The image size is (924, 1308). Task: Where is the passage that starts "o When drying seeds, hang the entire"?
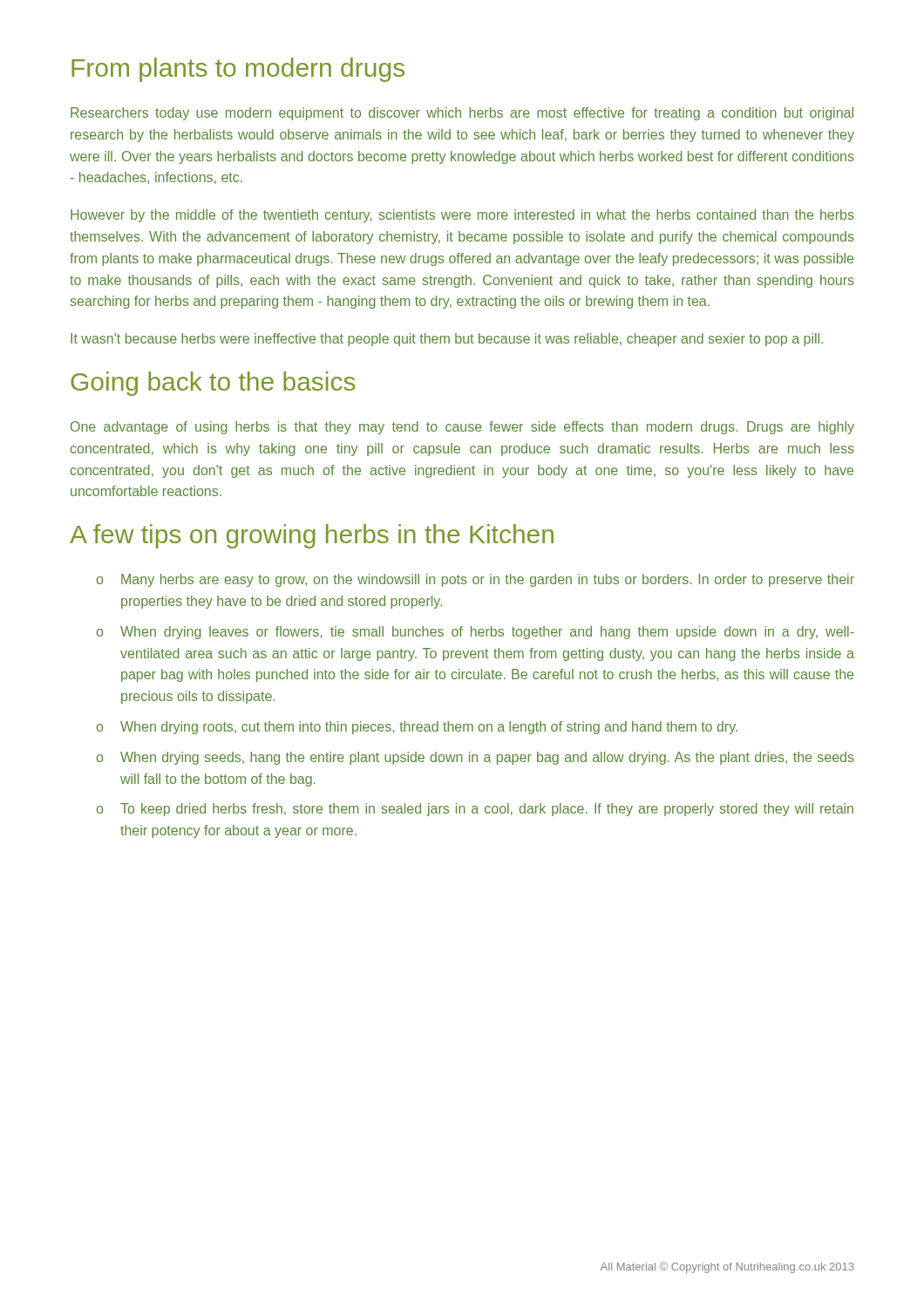click(x=475, y=769)
